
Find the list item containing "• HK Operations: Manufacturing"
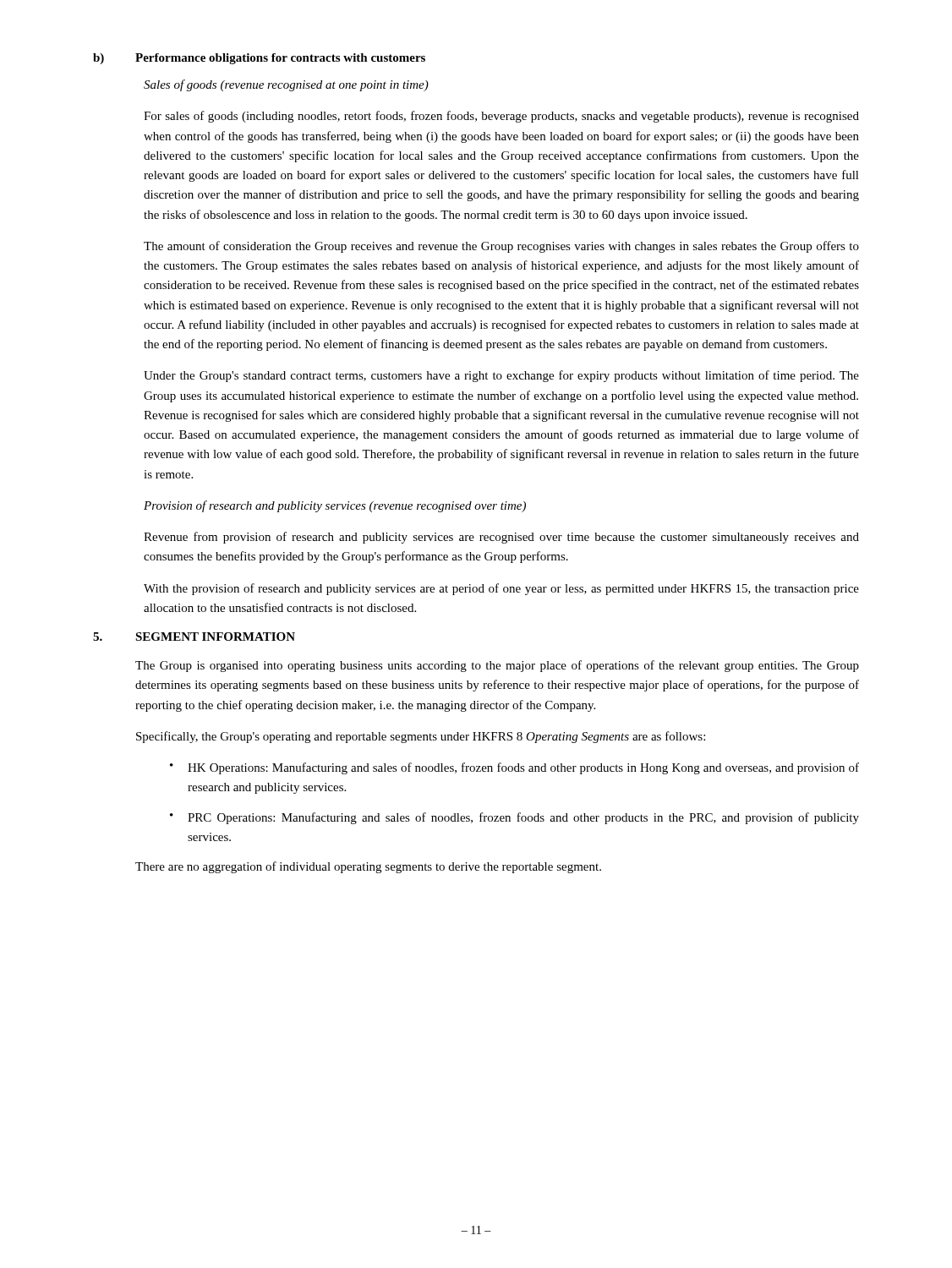[514, 778]
